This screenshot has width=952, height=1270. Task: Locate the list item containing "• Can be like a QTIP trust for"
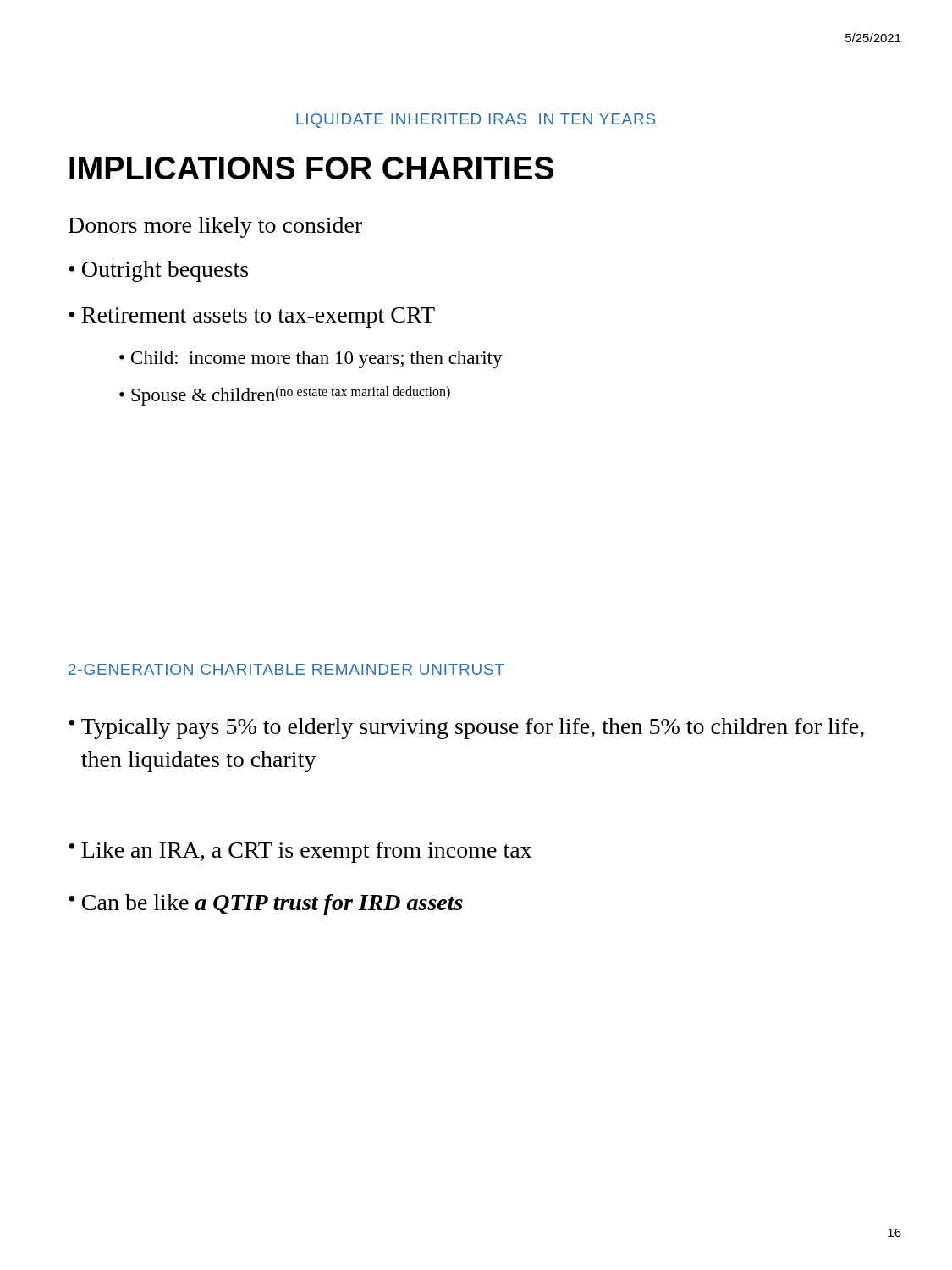(x=468, y=902)
